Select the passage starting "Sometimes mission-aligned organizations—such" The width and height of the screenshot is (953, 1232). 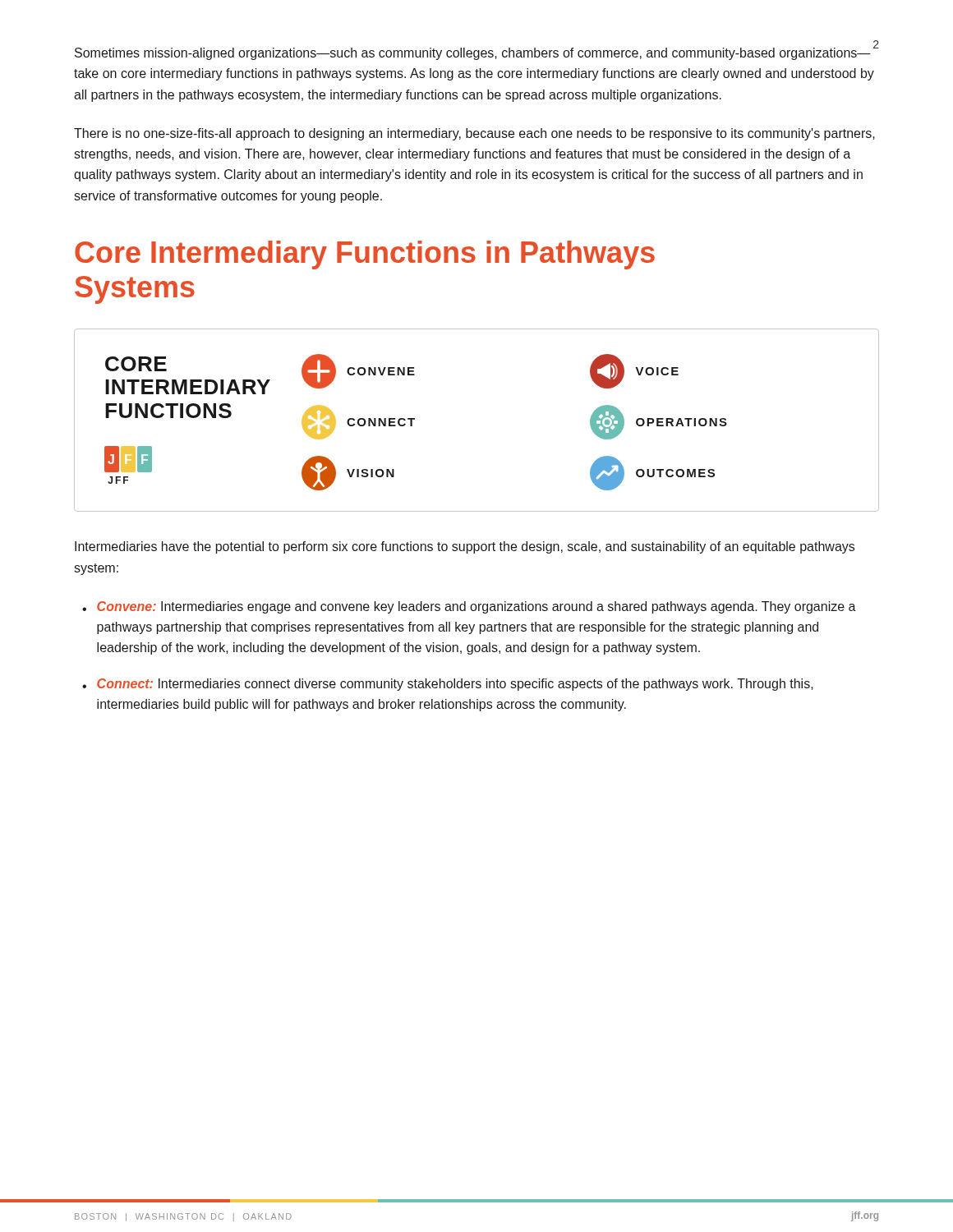pos(474,74)
